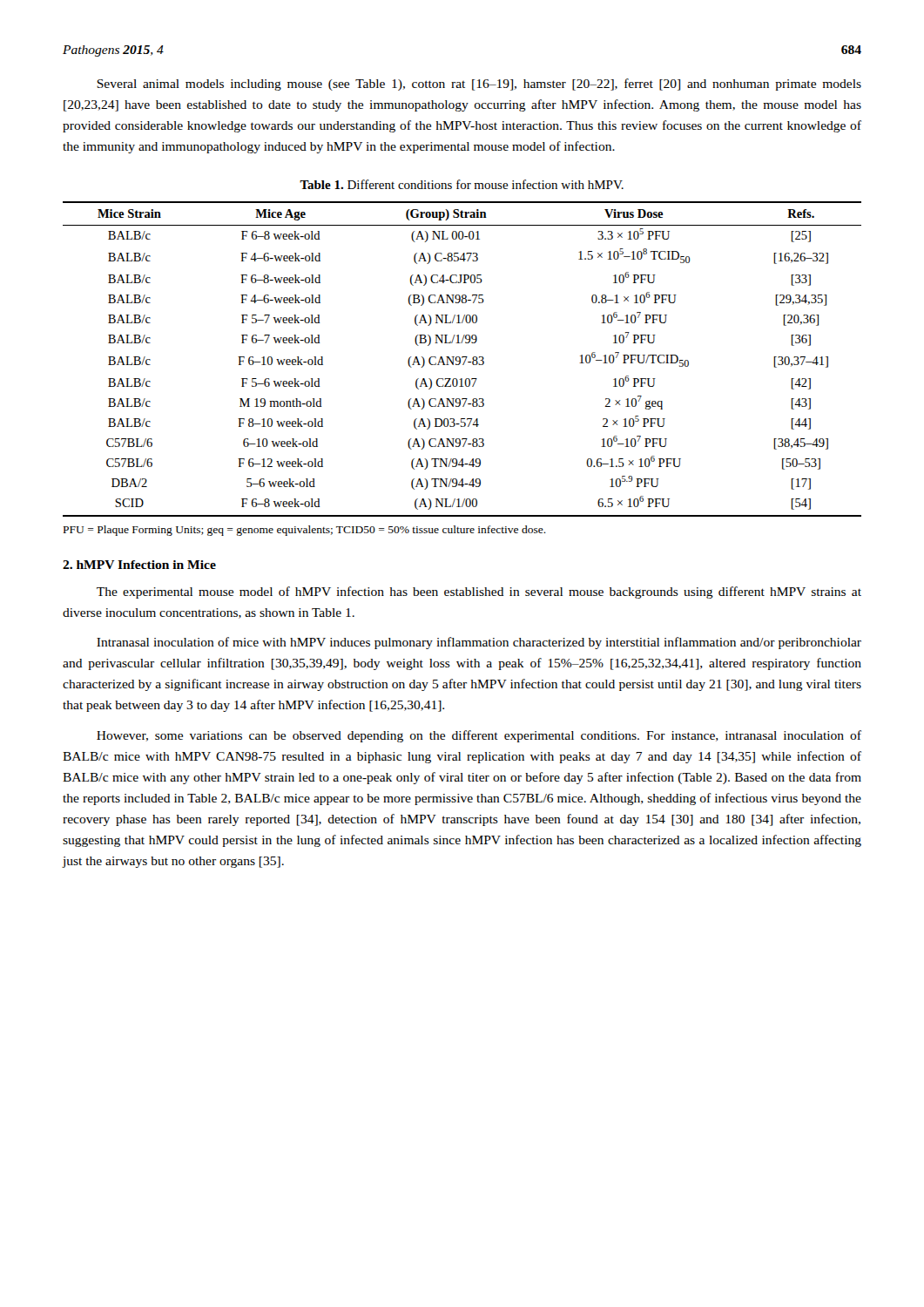Find the block on this page that starts "PFU = Plaque"
Image resolution: width=924 pixels, height=1307 pixels.
pyautogui.click(x=304, y=529)
